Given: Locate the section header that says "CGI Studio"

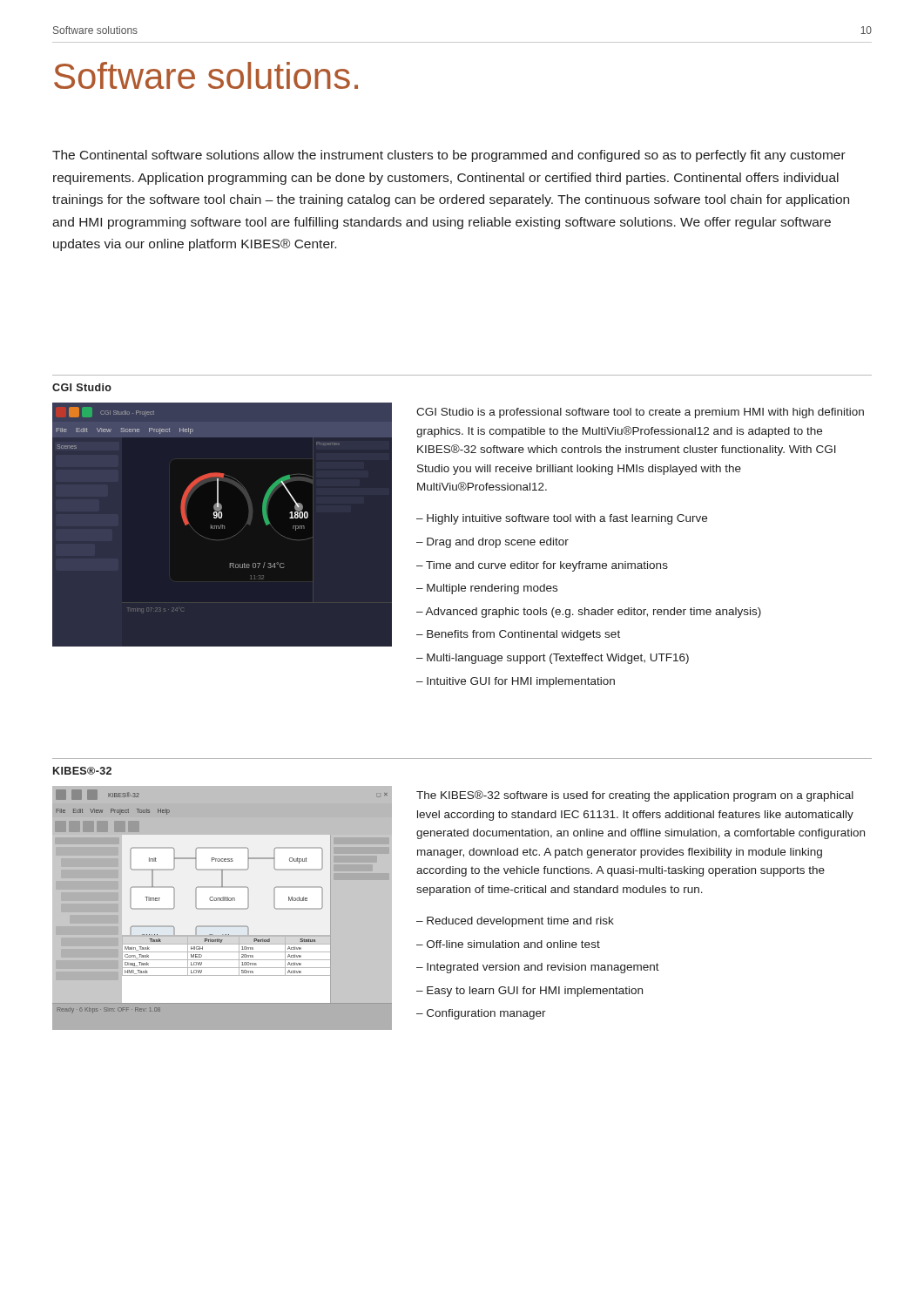Looking at the screenshot, I should pyautogui.click(x=82, y=388).
